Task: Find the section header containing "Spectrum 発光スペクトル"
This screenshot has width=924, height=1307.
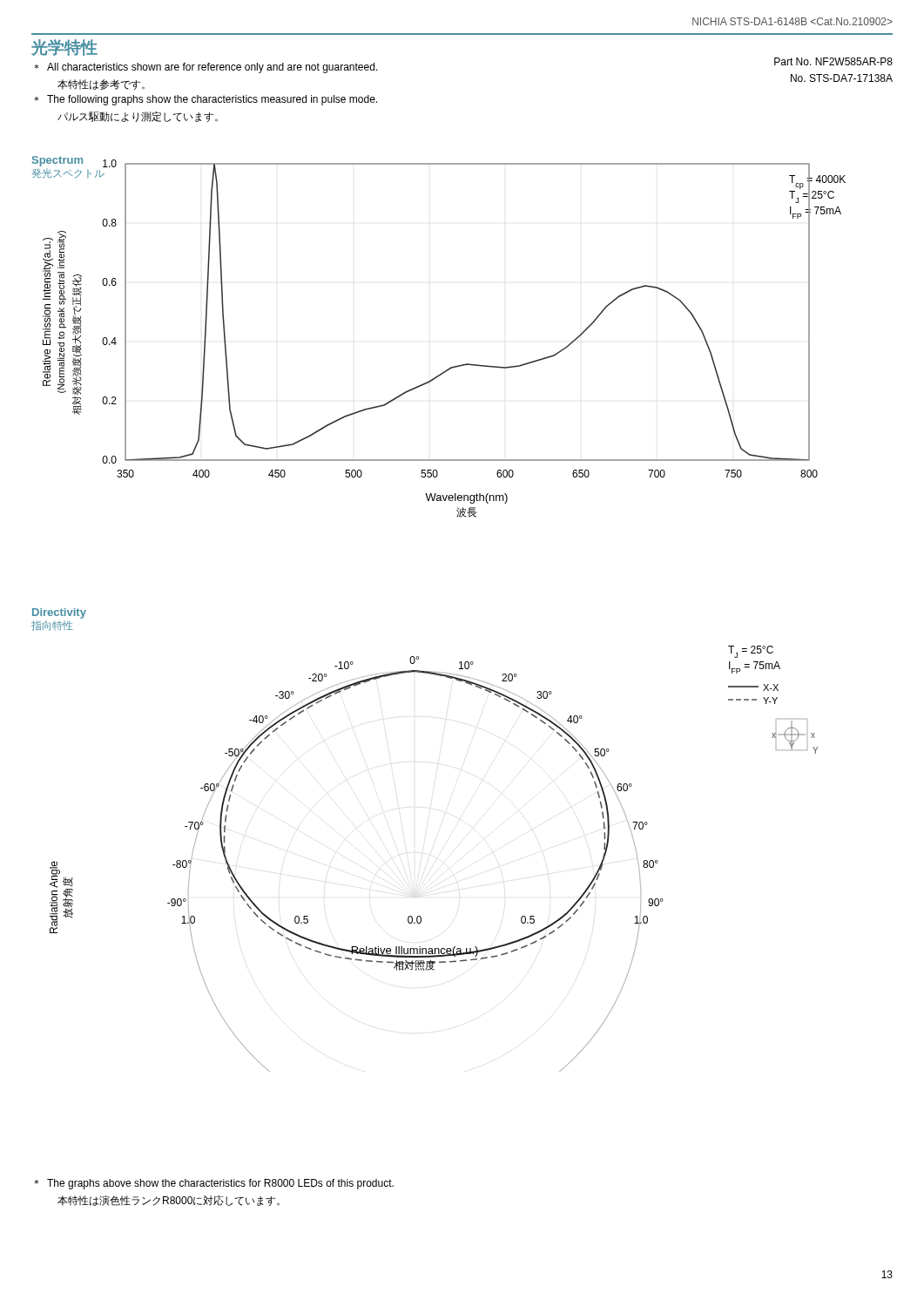Action: 68,167
